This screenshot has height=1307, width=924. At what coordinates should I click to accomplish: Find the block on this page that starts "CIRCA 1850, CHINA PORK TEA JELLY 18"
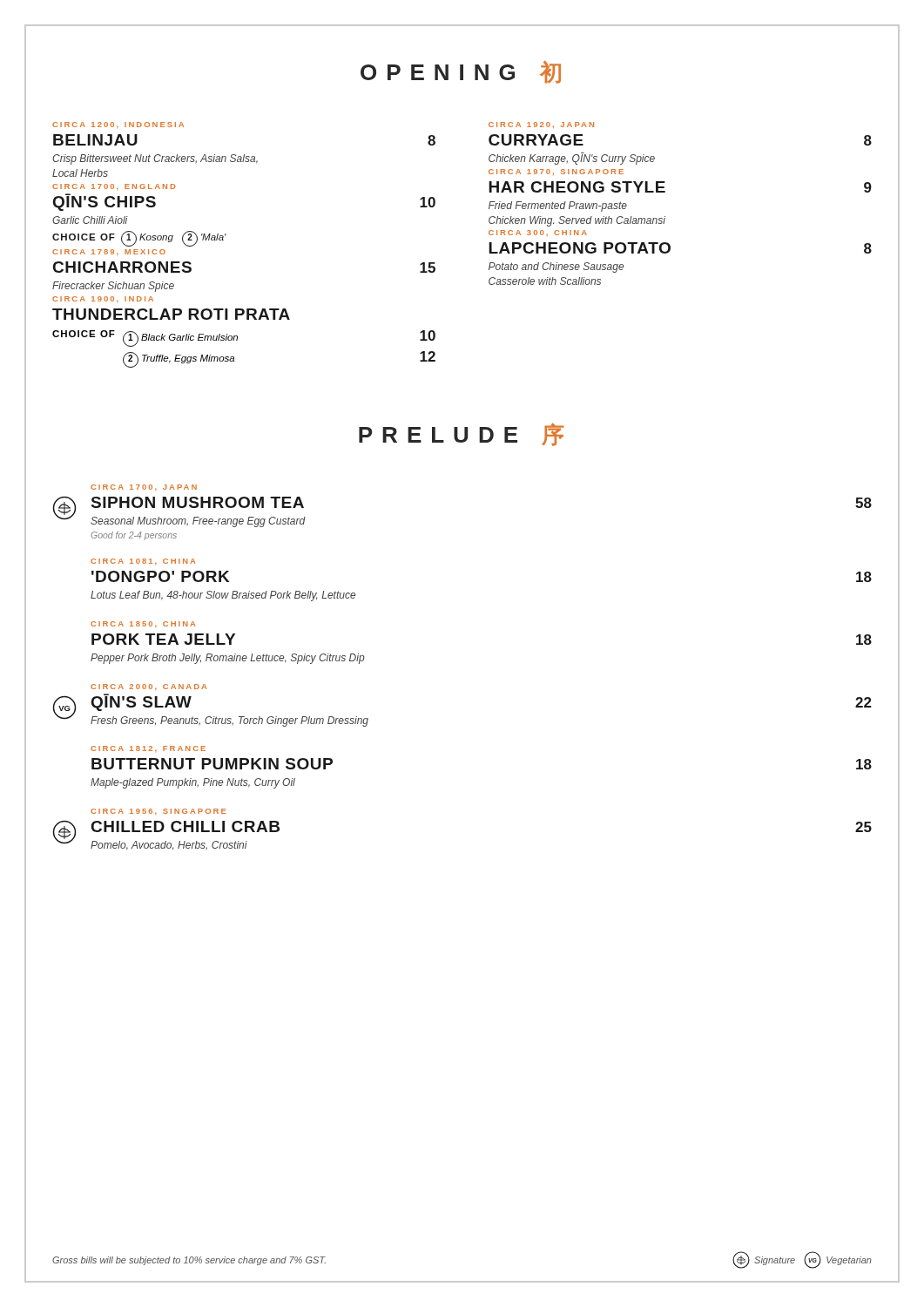(143, 624)
